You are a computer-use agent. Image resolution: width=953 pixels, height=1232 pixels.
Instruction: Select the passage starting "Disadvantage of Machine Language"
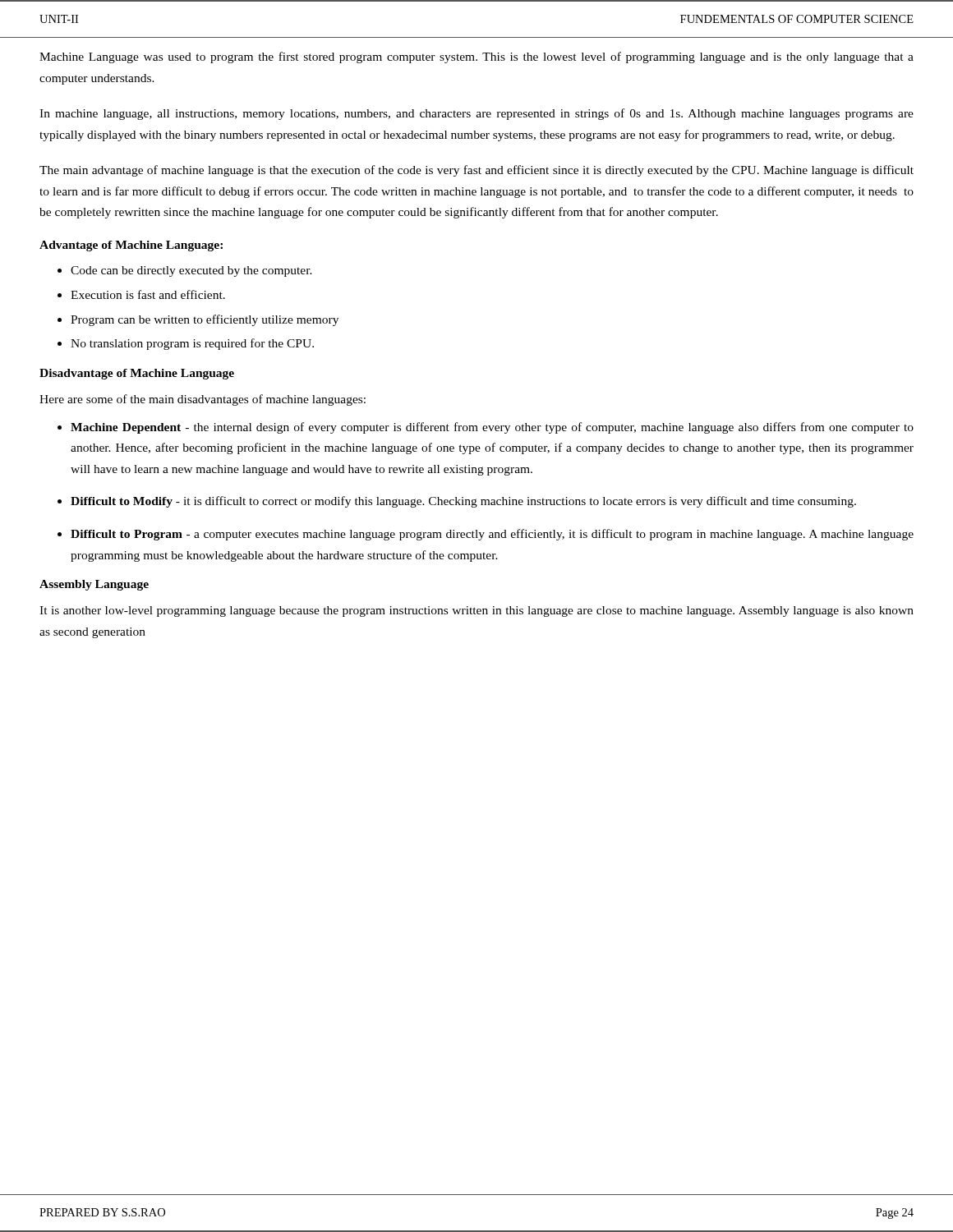click(137, 373)
